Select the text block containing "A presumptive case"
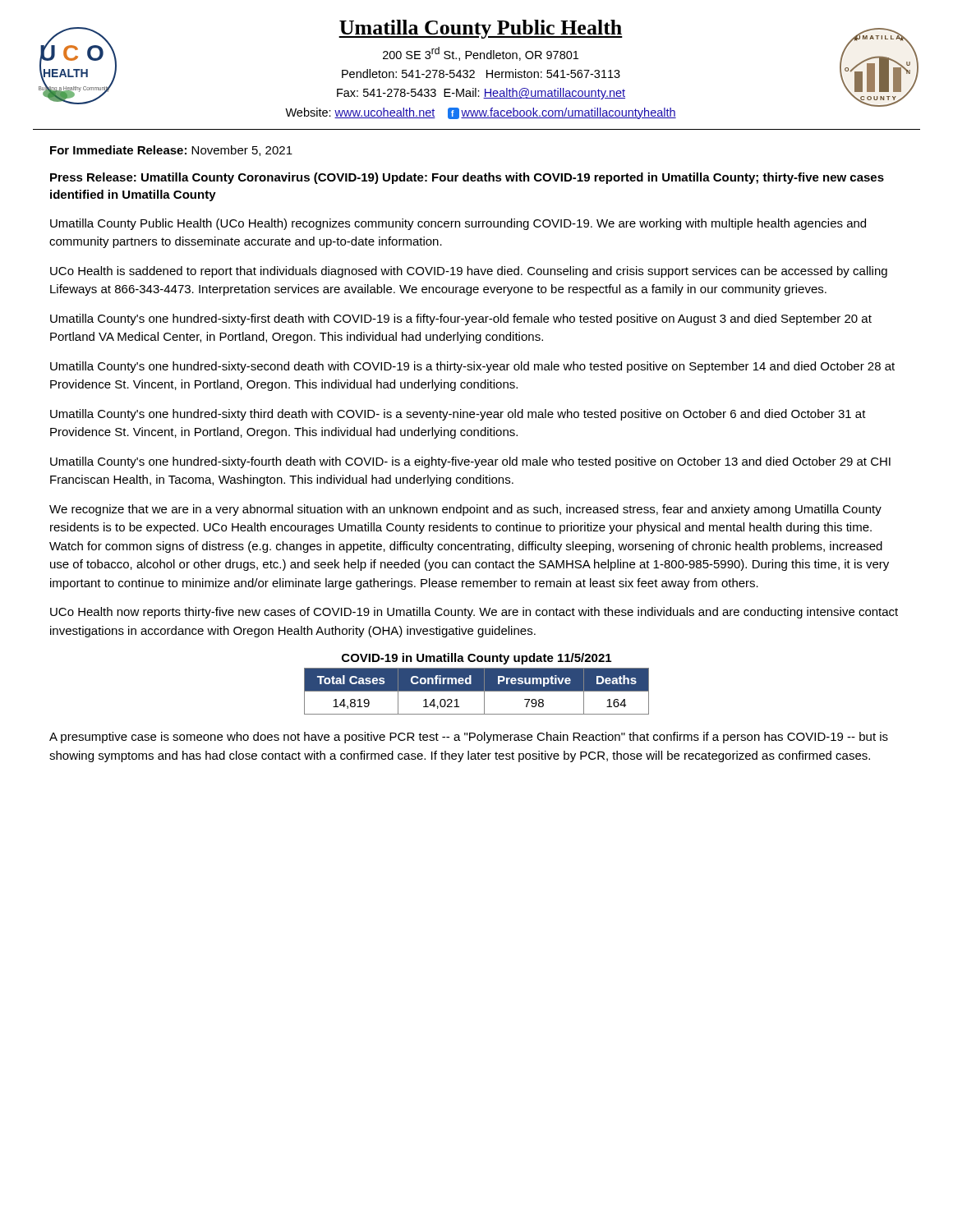 click(469, 746)
